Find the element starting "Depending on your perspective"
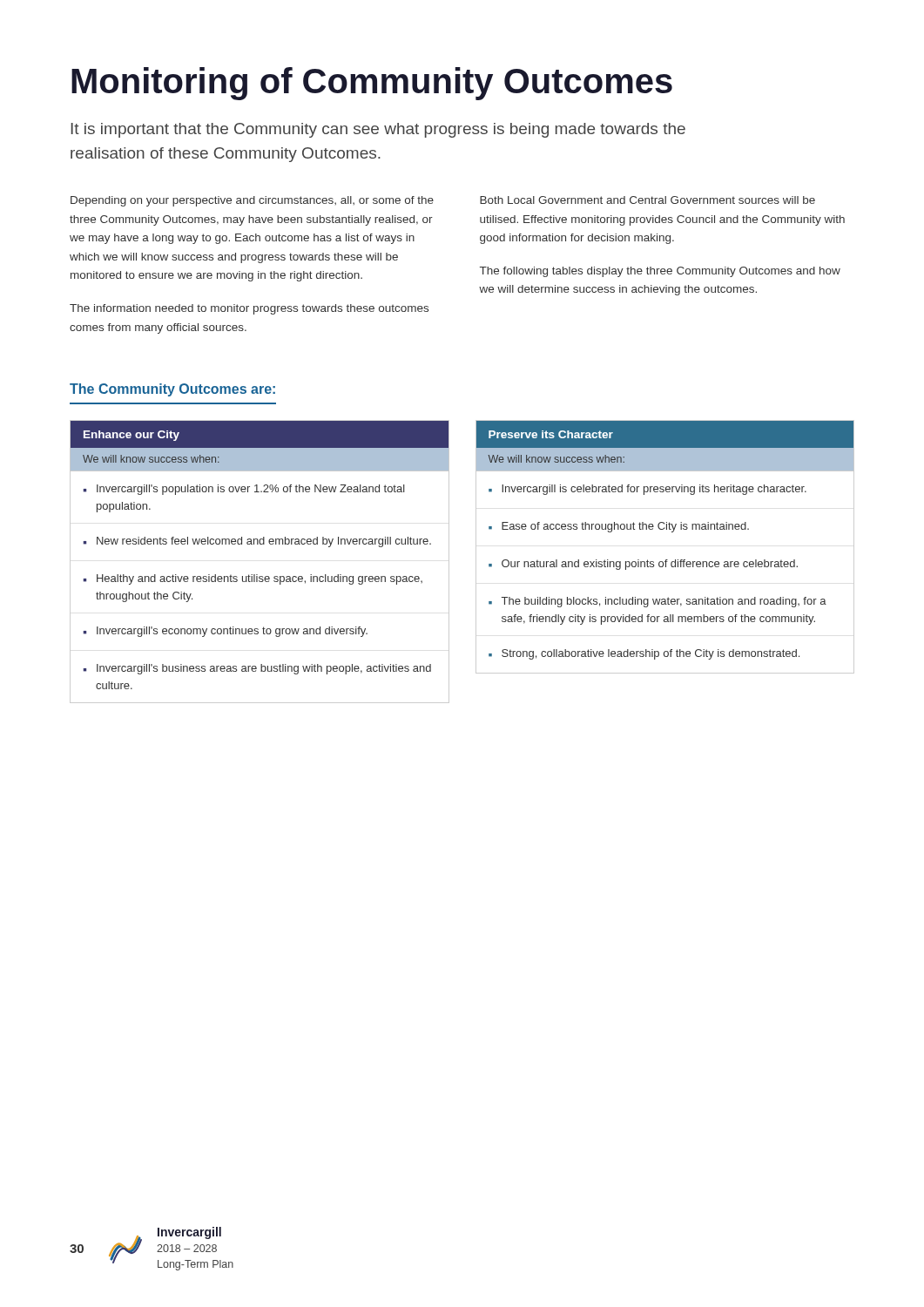The width and height of the screenshot is (924, 1307). click(x=257, y=264)
